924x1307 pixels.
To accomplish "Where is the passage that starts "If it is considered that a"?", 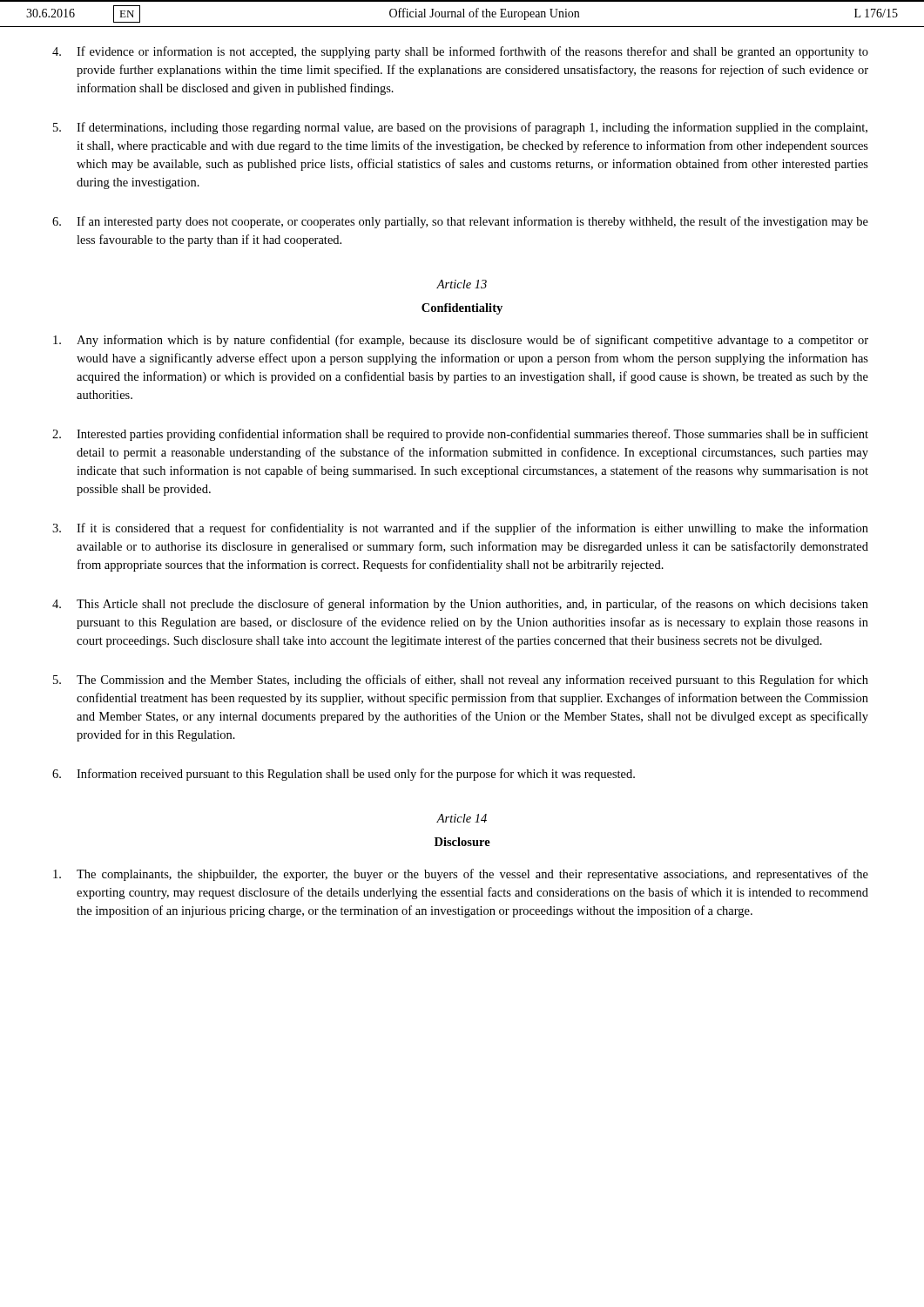I will tap(460, 547).
